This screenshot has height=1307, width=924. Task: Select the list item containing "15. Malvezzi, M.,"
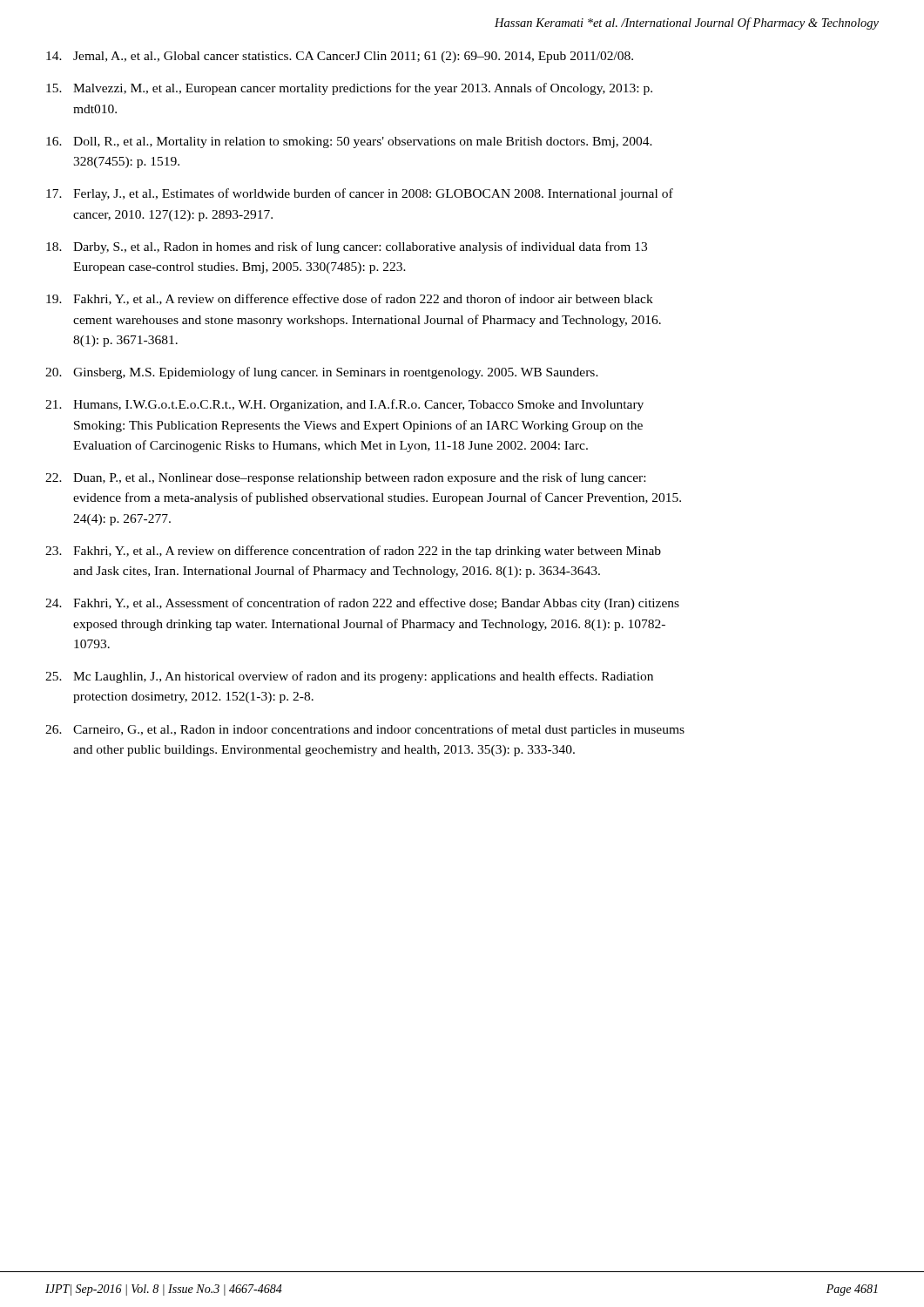pos(462,98)
